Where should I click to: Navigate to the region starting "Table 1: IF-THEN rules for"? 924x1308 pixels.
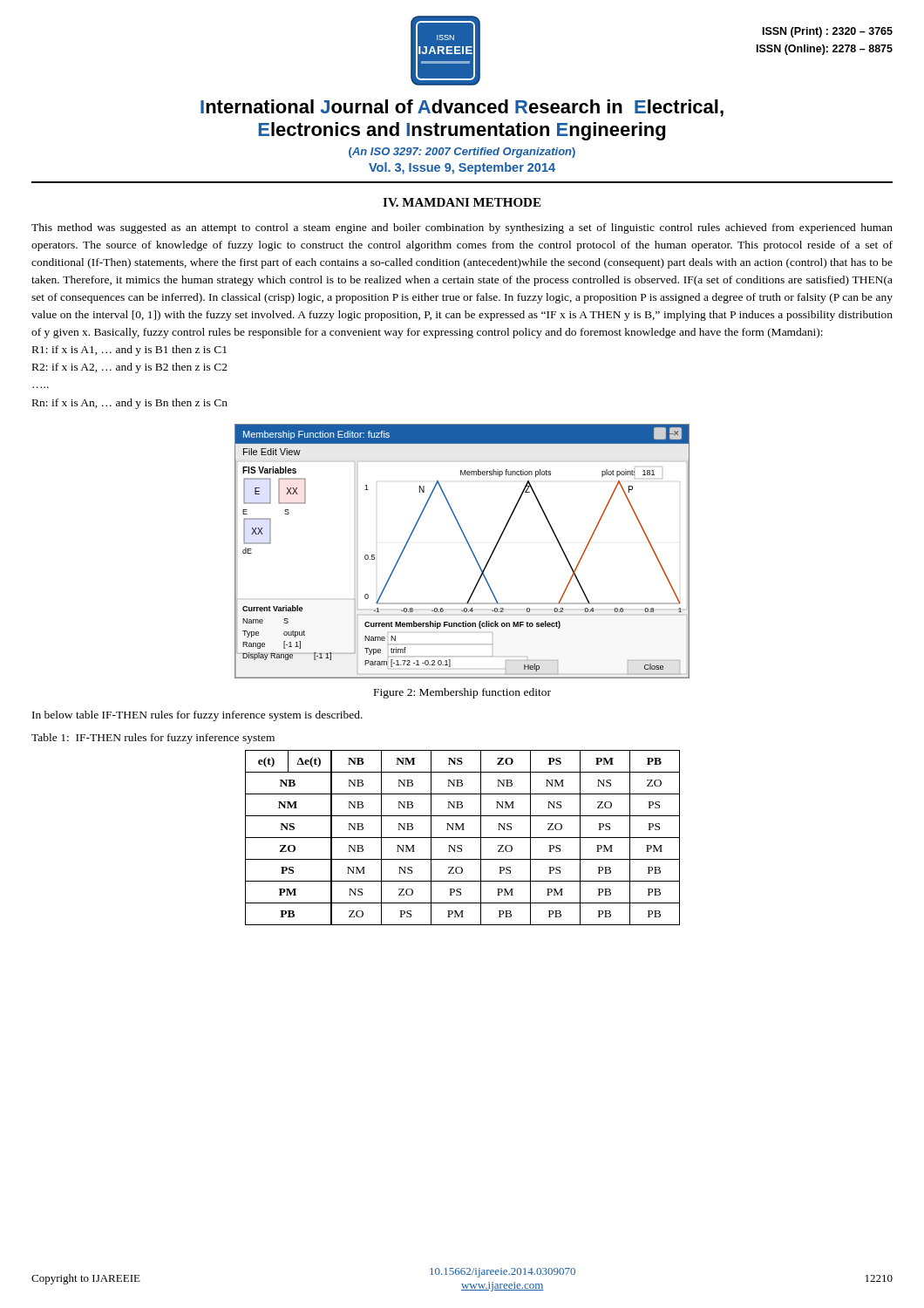click(153, 737)
